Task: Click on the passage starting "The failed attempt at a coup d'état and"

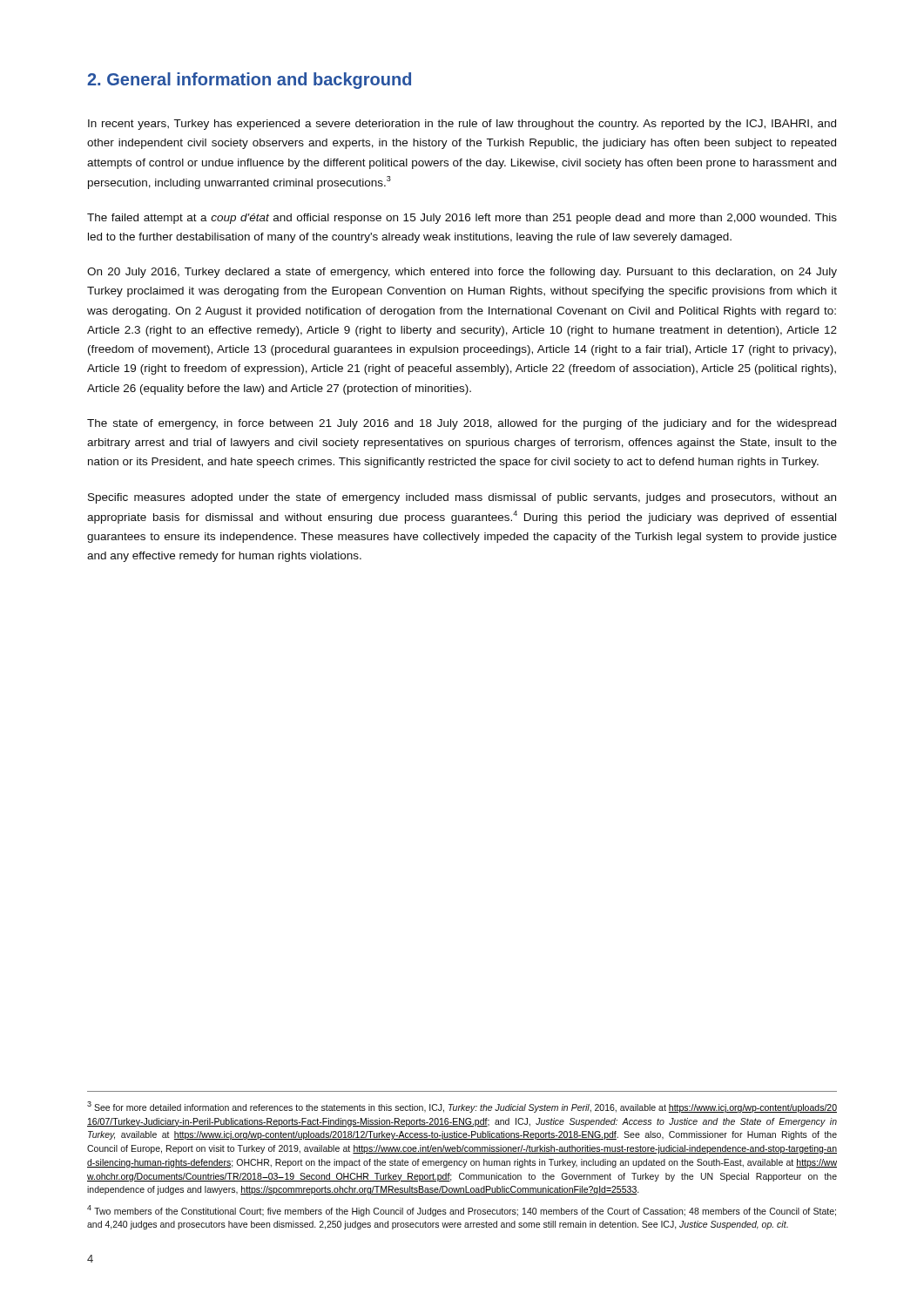Action: coord(462,227)
